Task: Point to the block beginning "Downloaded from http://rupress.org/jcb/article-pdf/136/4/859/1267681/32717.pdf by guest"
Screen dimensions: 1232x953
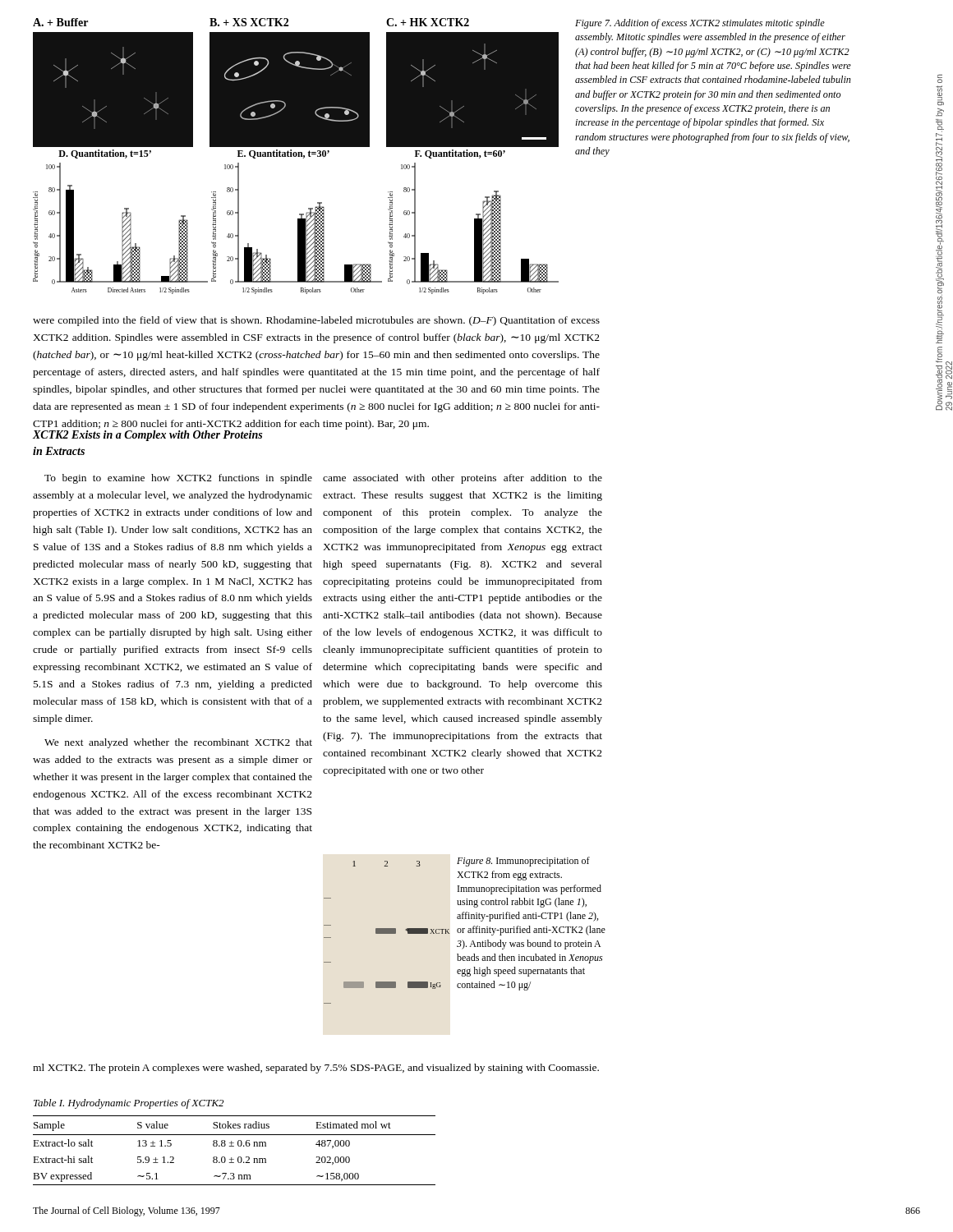Action: coord(944,242)
